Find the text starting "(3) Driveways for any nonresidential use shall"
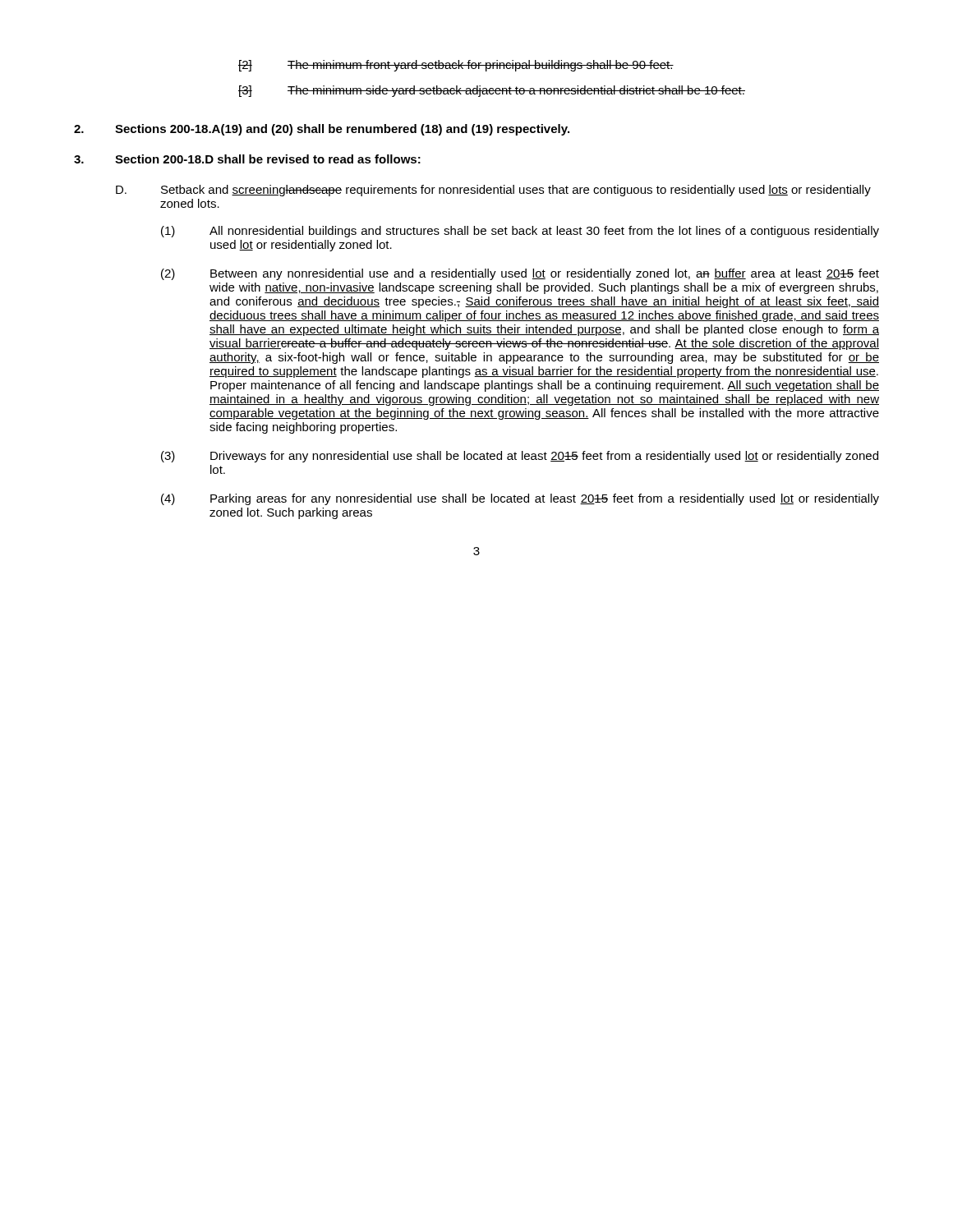This screenshot has height=1232, width=953. point(520,462)
